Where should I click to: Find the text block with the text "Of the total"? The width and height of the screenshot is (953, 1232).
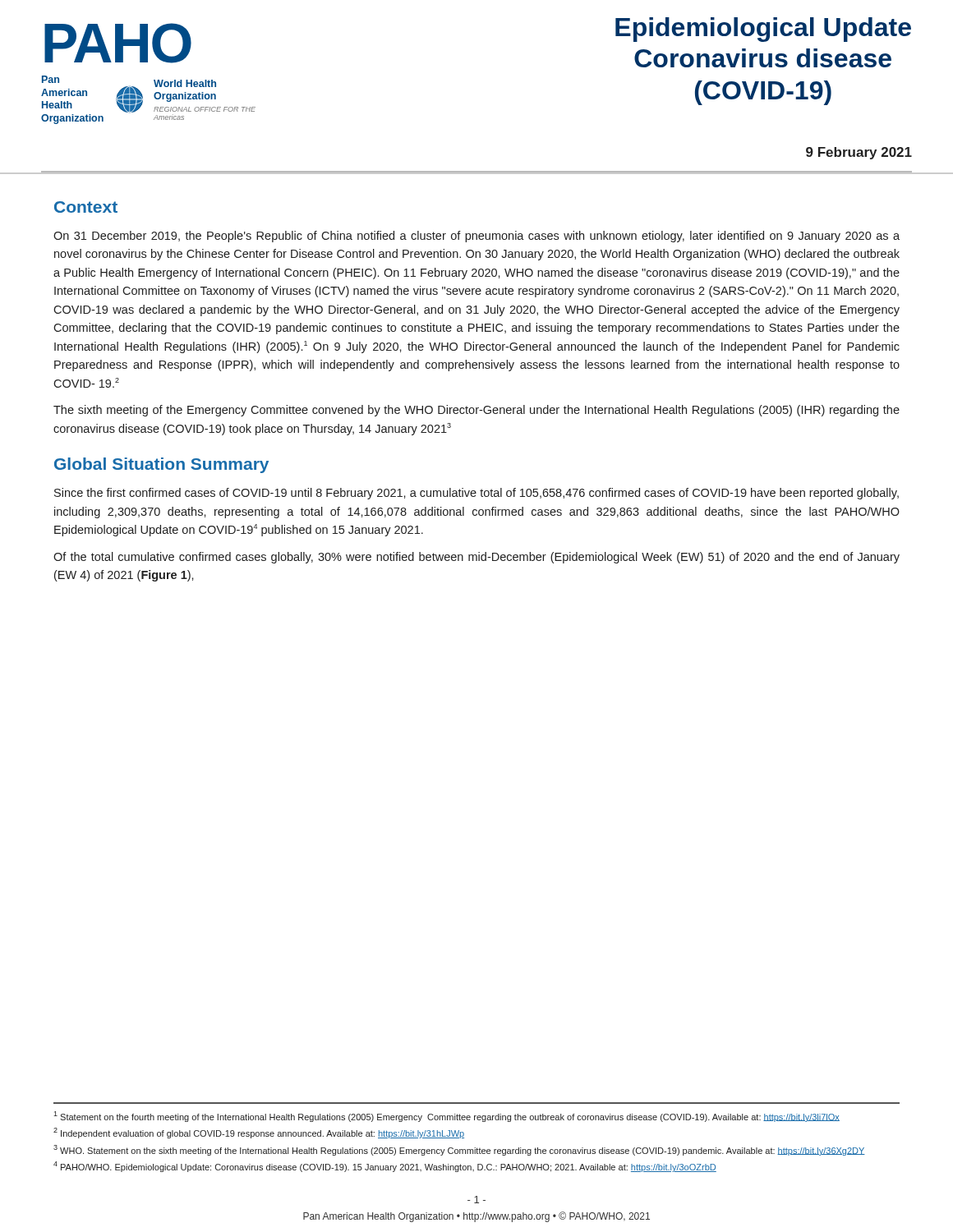pyautogui.click(x=476, y=566)
